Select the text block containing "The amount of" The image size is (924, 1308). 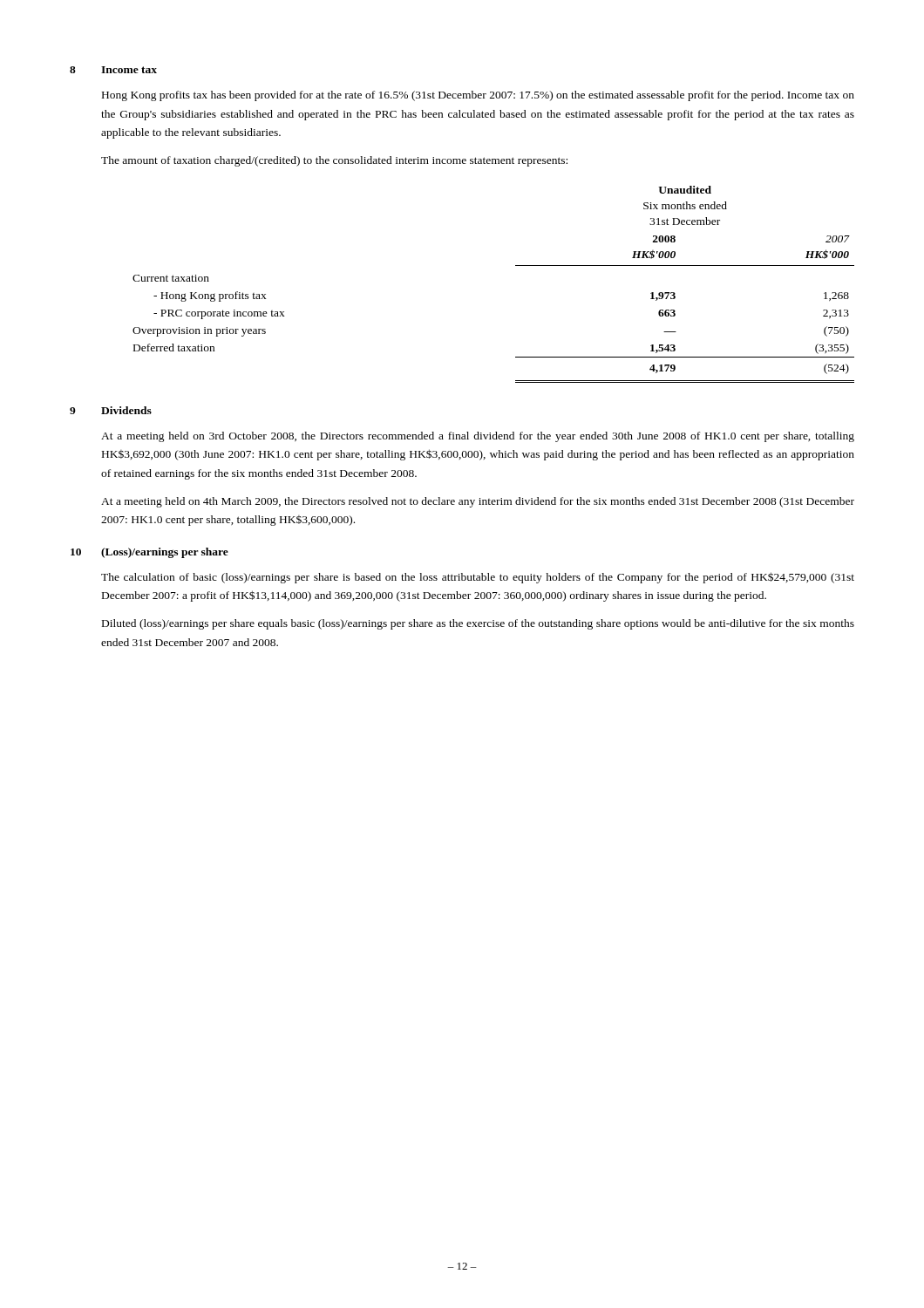click(335, 160)
